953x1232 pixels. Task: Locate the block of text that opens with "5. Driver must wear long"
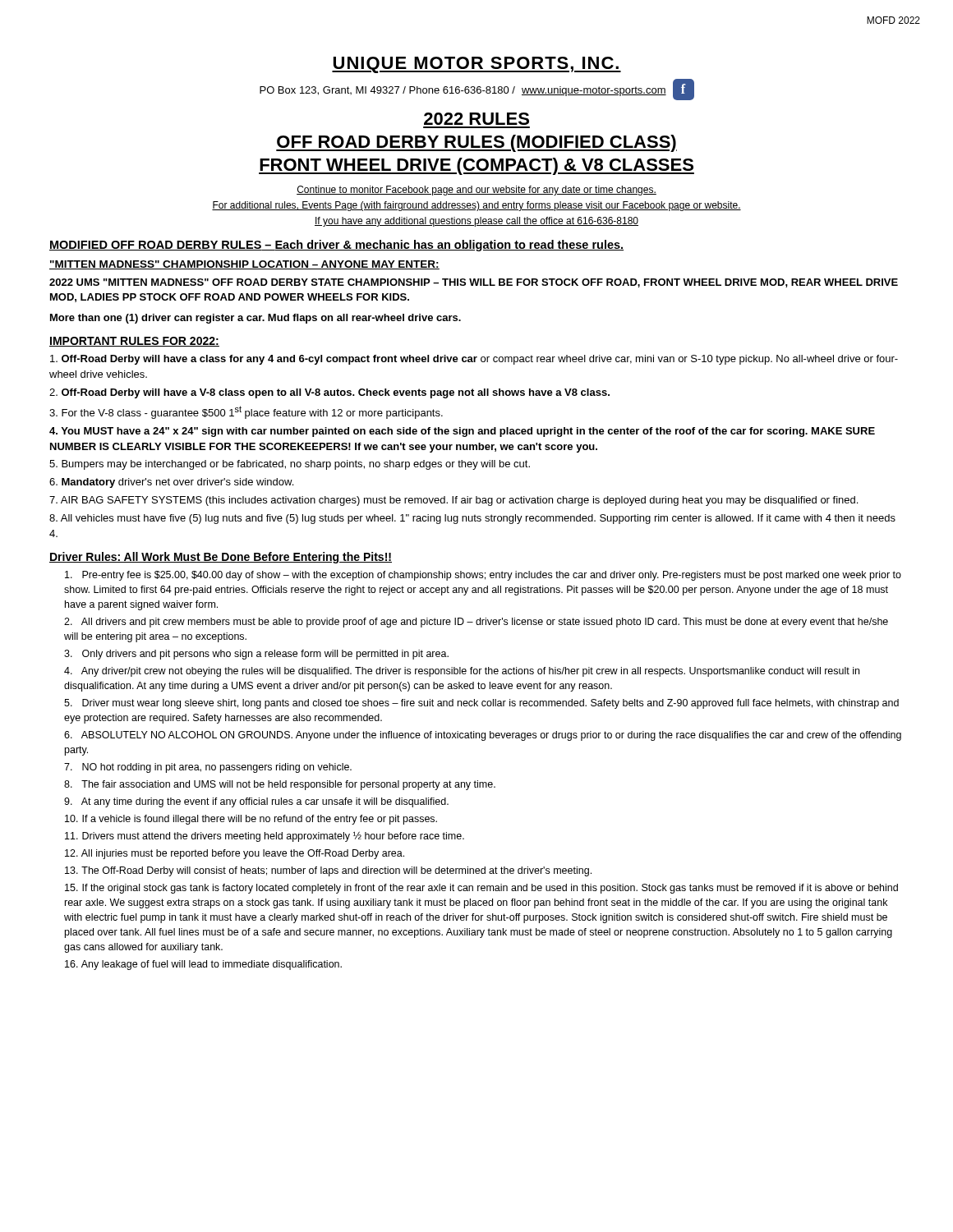pyautogui.click(x=482, y=709)
